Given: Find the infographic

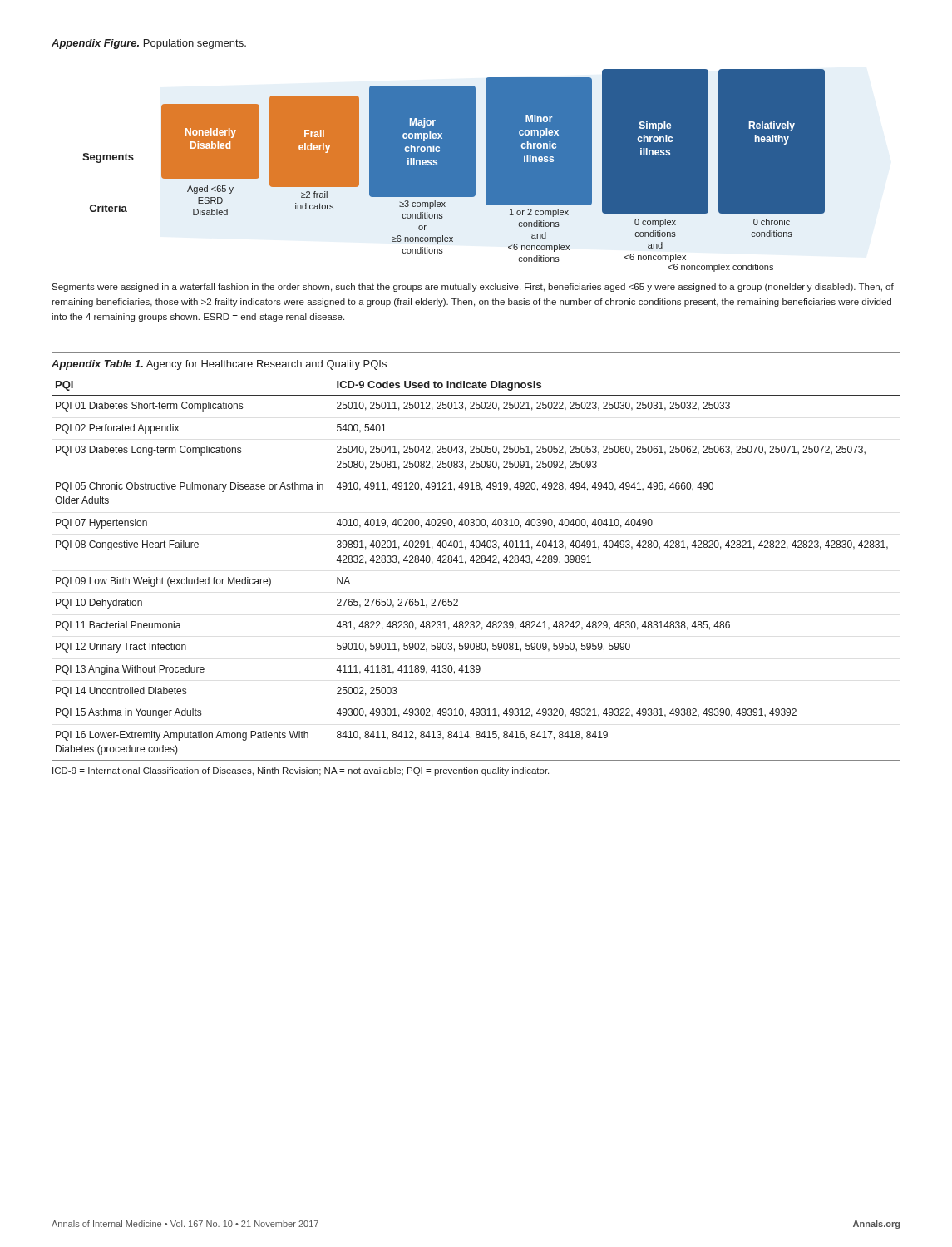Looking at the screenshot, I should (x=476, y=167).
